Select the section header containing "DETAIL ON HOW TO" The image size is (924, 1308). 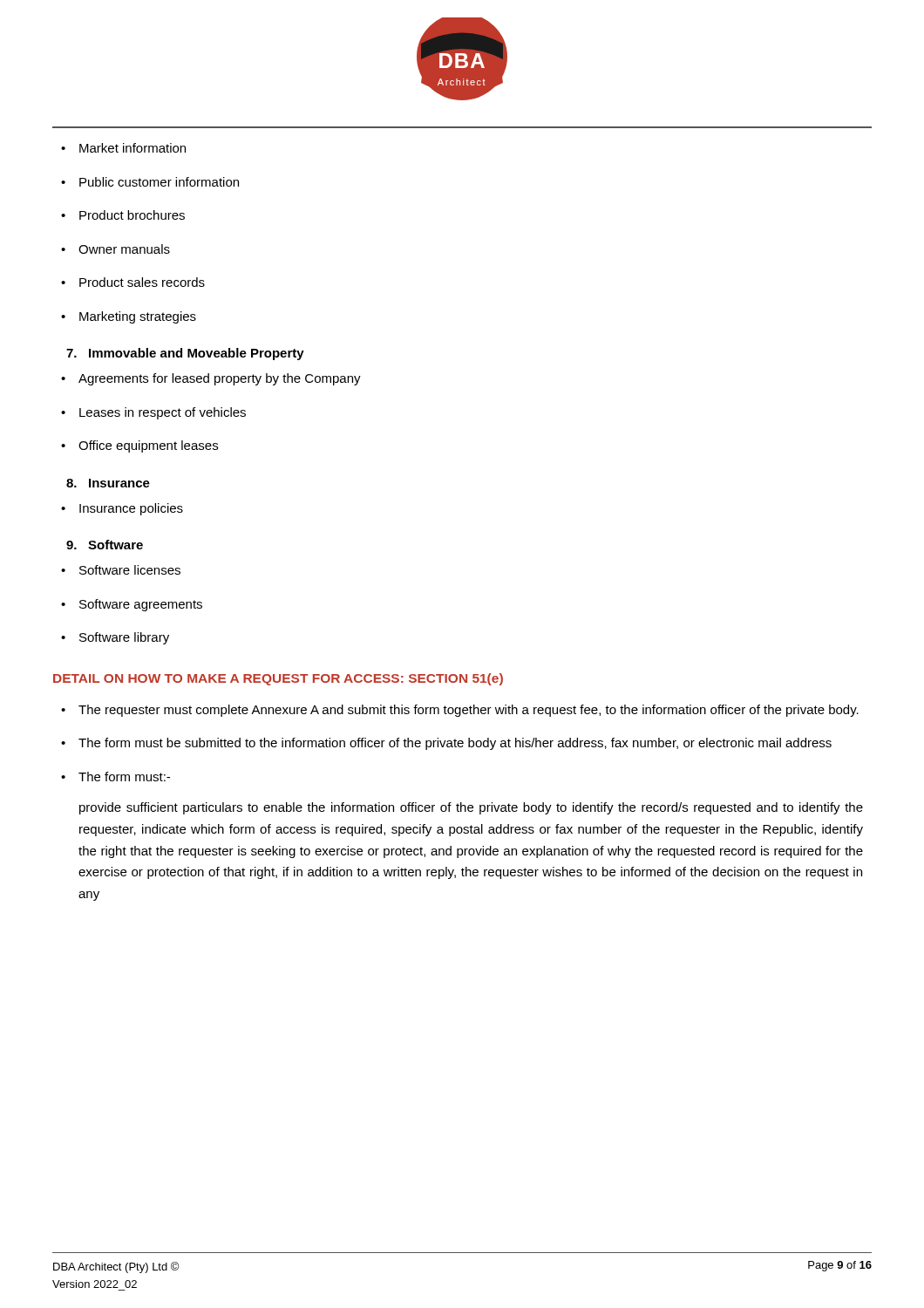[278, 678]
